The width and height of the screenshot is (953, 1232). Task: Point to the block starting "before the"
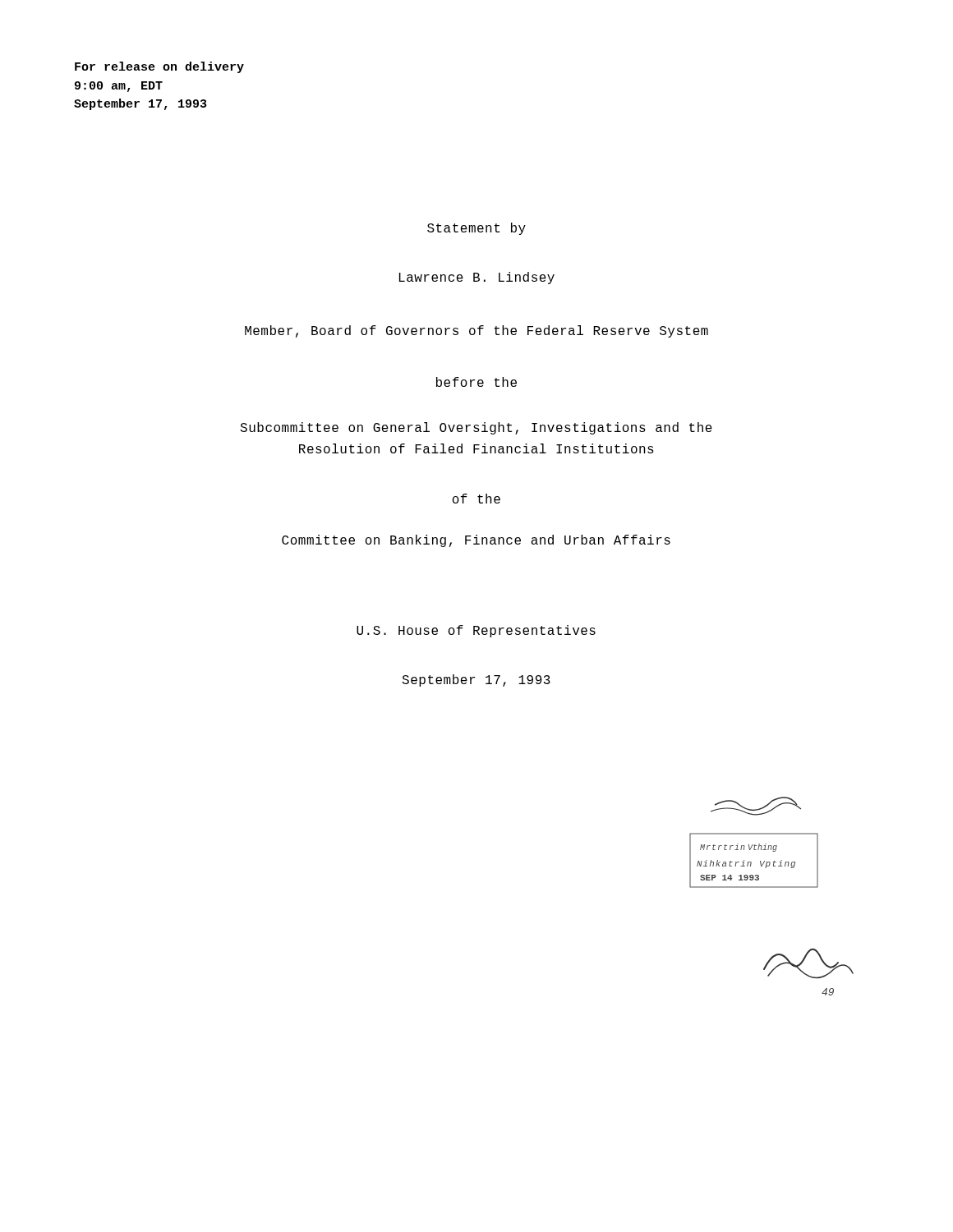coord(476,384)
